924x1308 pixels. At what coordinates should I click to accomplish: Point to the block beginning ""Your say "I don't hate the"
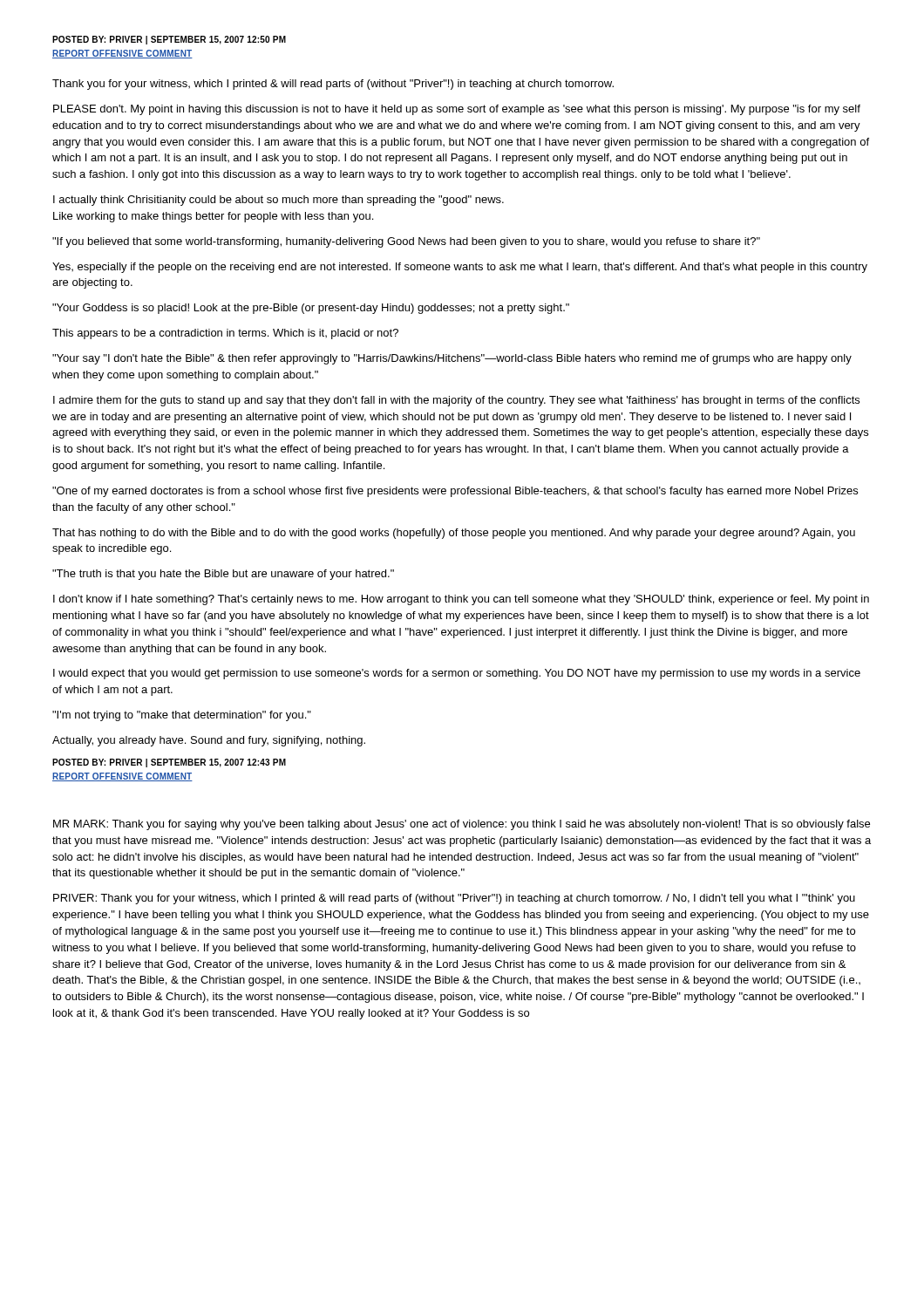pyautogui.click(x=452, y=366)
